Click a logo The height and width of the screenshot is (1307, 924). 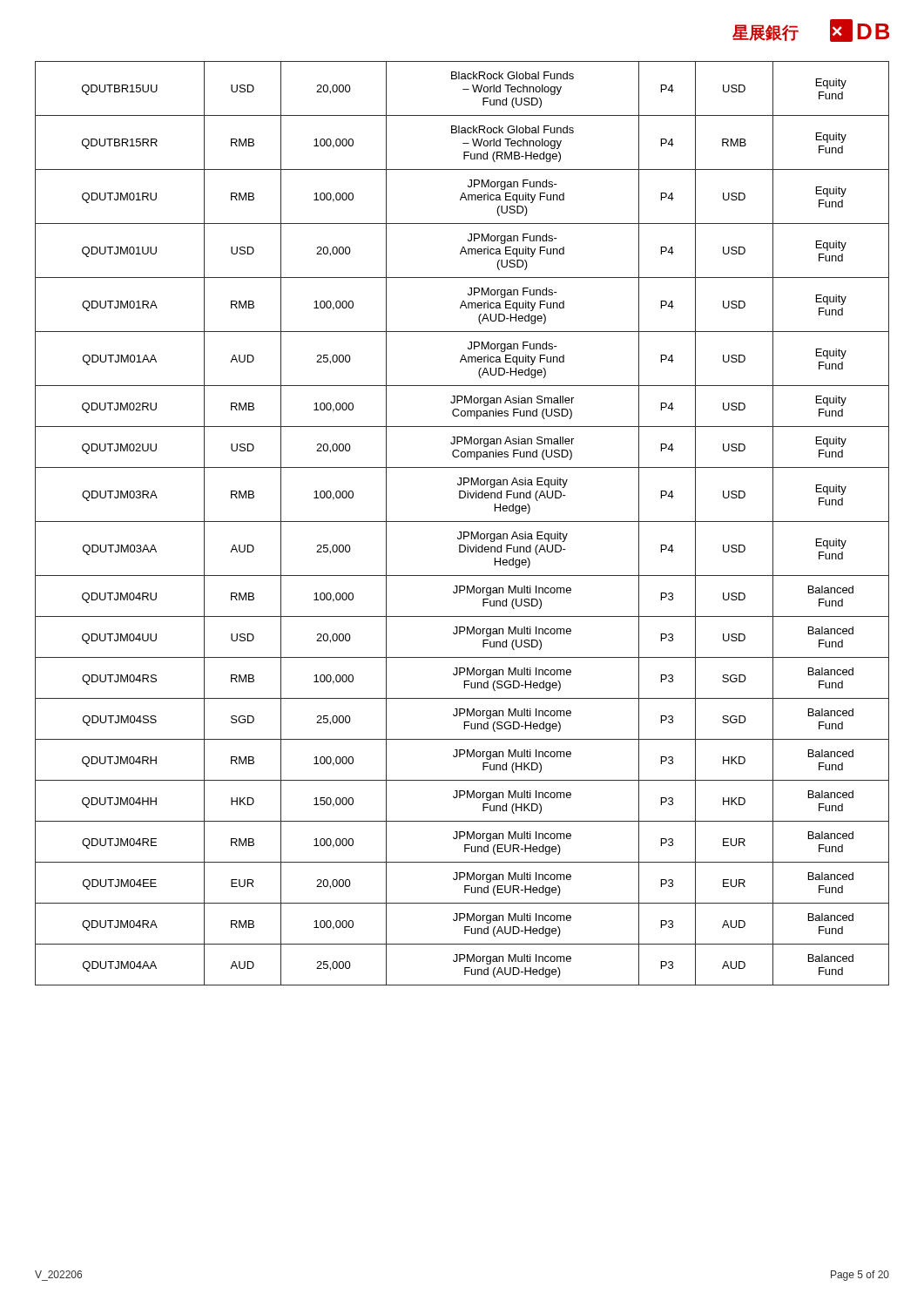click(x=811, y=32)
